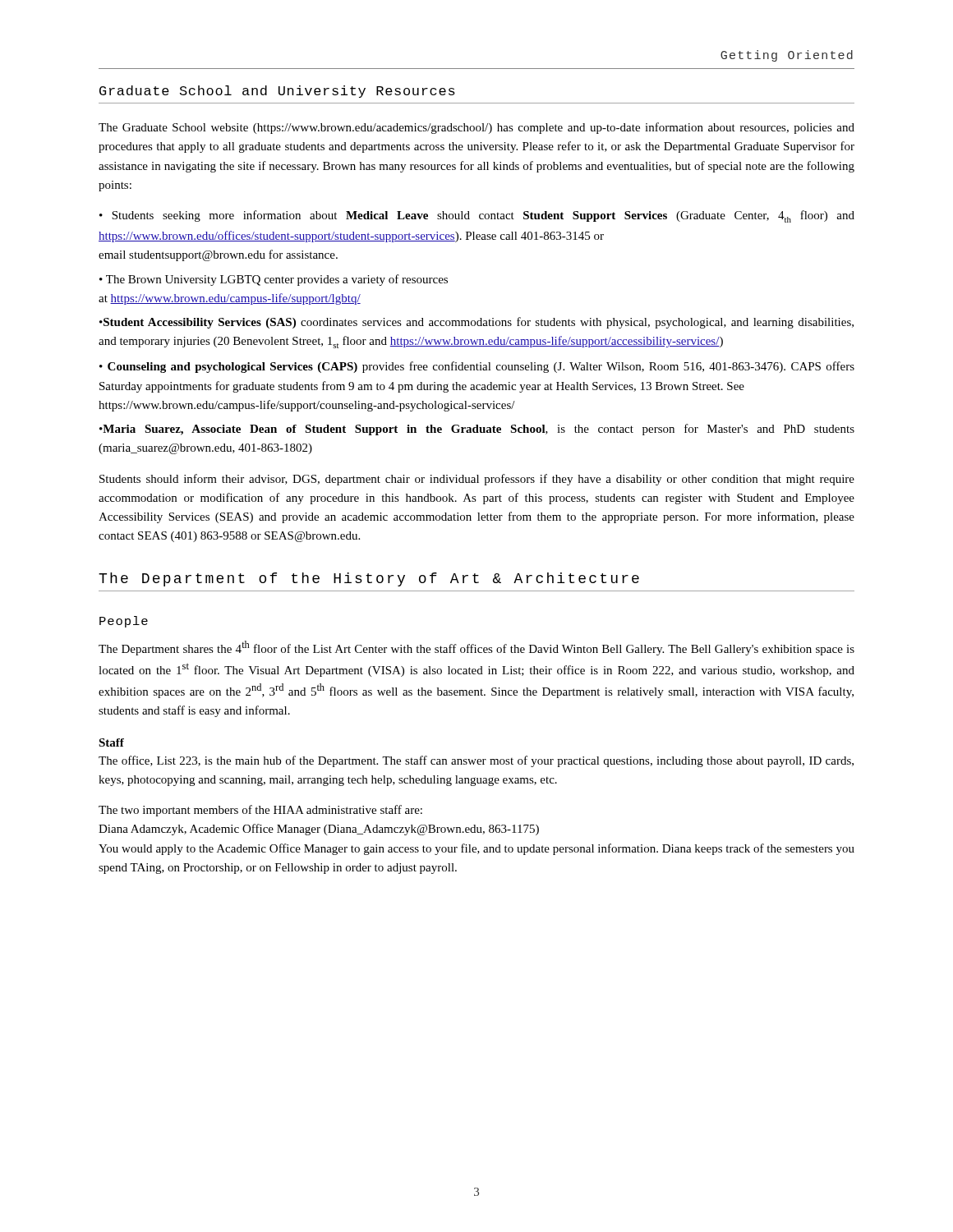Screen dimensions: 1232x953
Task: Click on the block starting "• The Brown"
Action: click(273, 288)
